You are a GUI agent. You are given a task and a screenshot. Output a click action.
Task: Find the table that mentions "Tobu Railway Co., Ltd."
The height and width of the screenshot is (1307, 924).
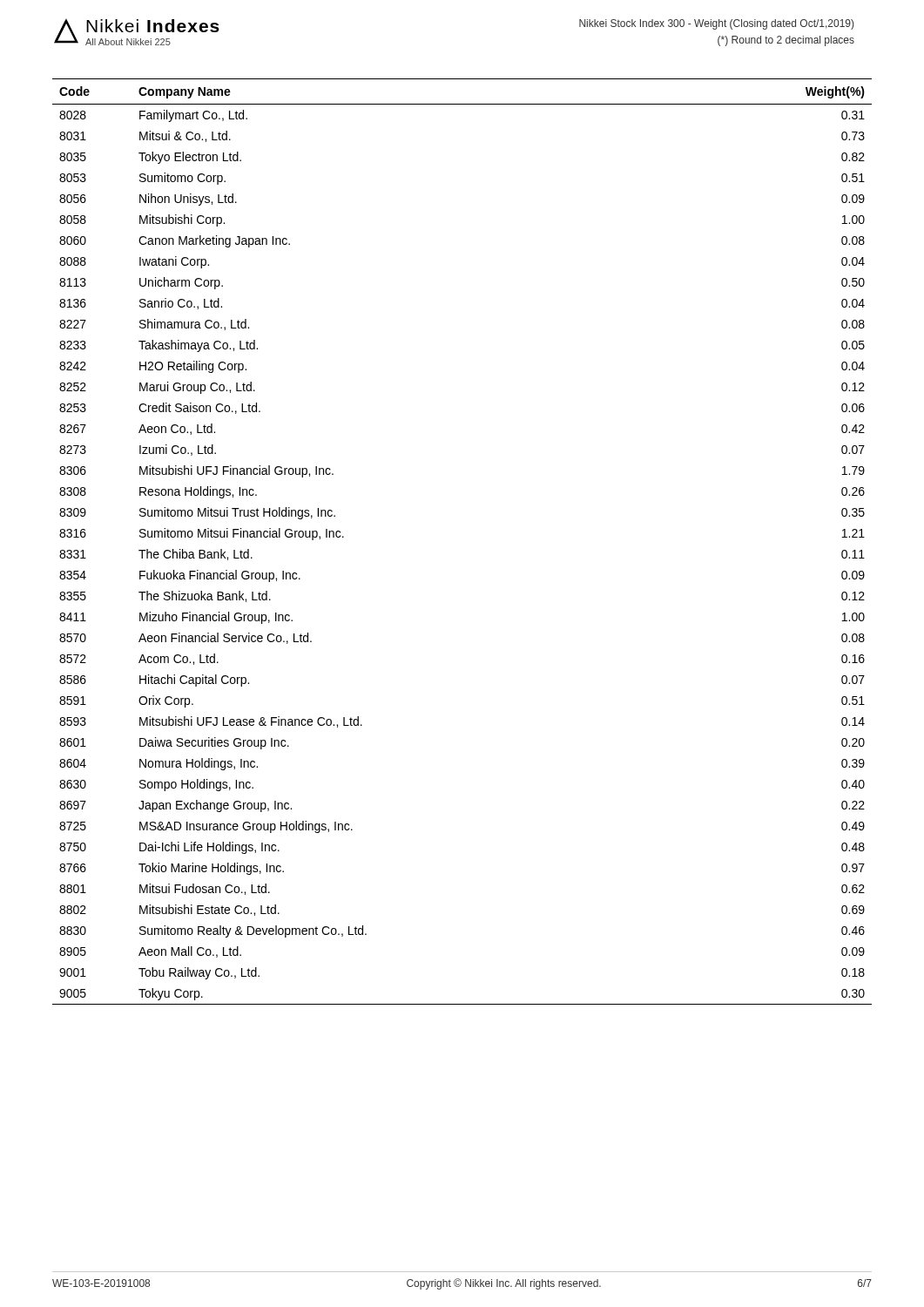coord(462,542)
